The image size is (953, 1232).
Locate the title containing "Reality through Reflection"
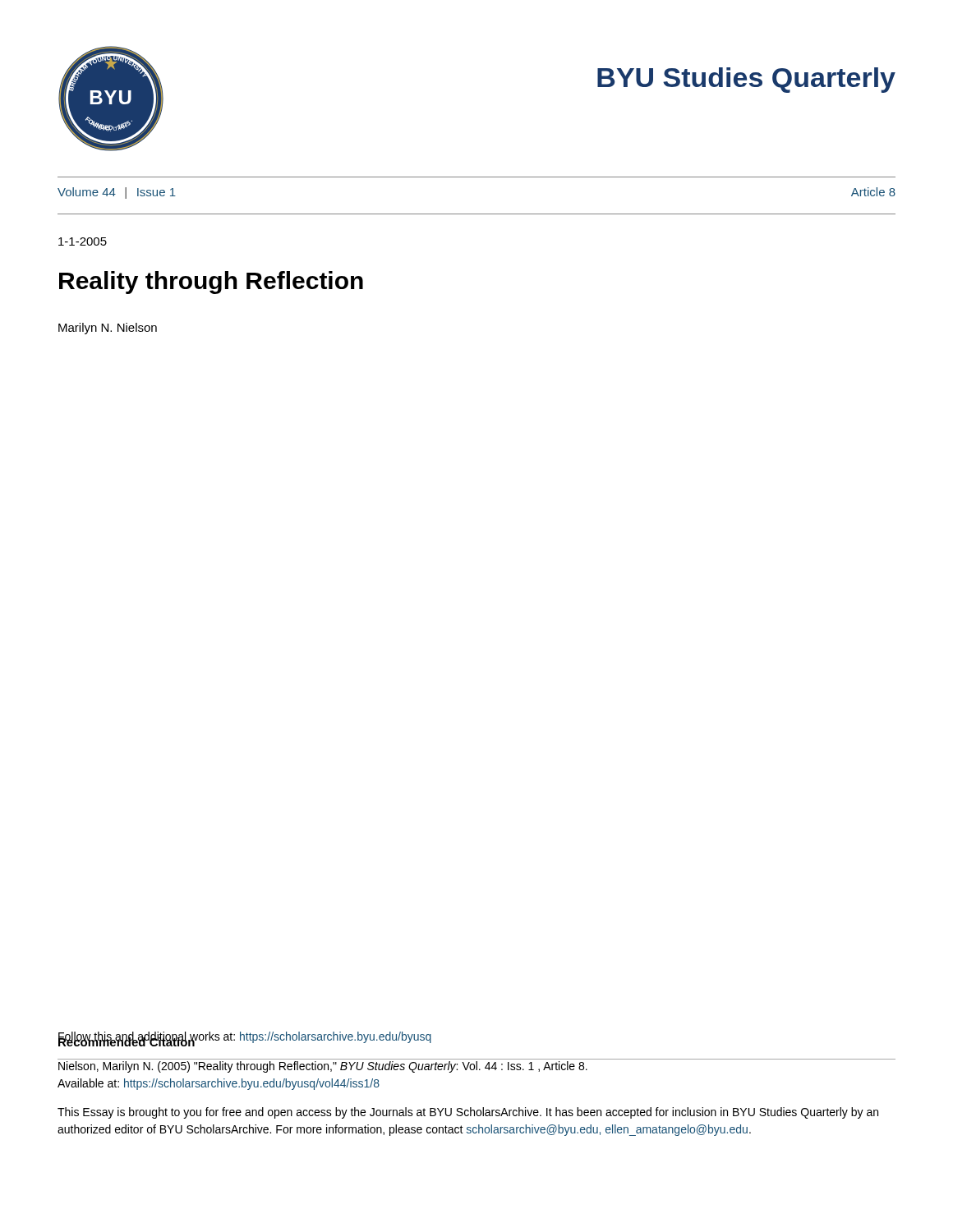click(x=211, y=283)
